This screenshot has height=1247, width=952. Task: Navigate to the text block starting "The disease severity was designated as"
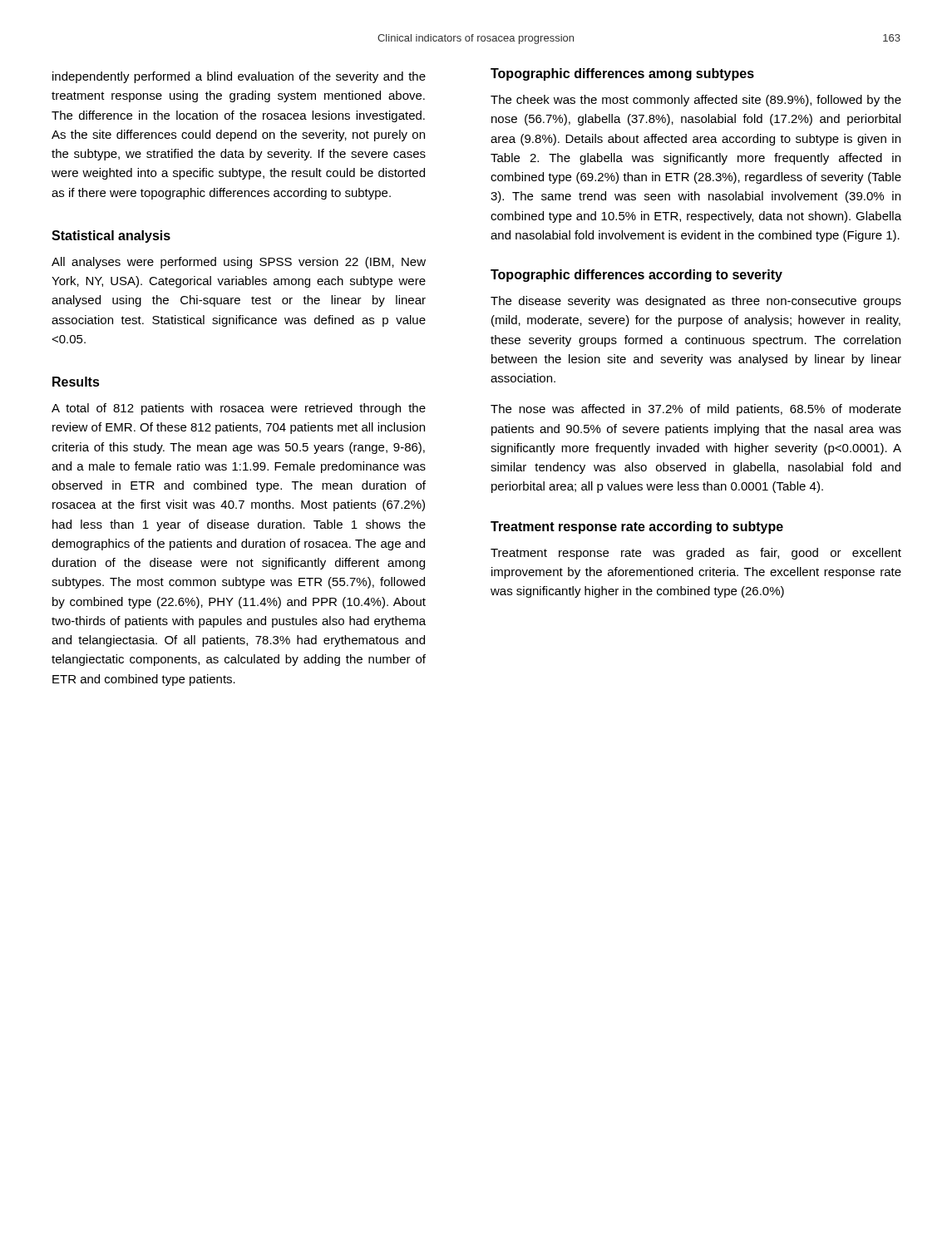(696, 339)
